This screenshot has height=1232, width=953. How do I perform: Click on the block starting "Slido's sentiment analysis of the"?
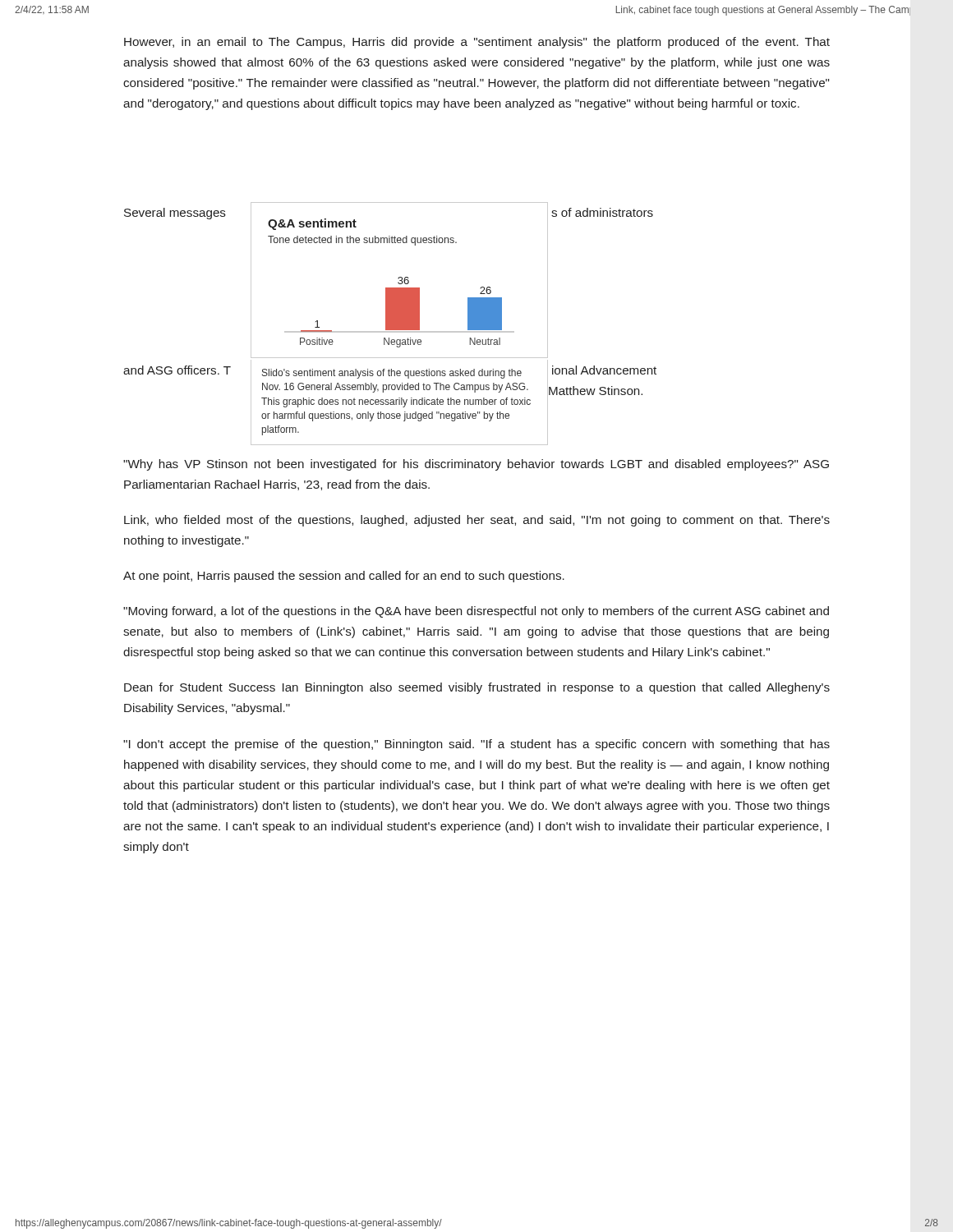(396, 401)
